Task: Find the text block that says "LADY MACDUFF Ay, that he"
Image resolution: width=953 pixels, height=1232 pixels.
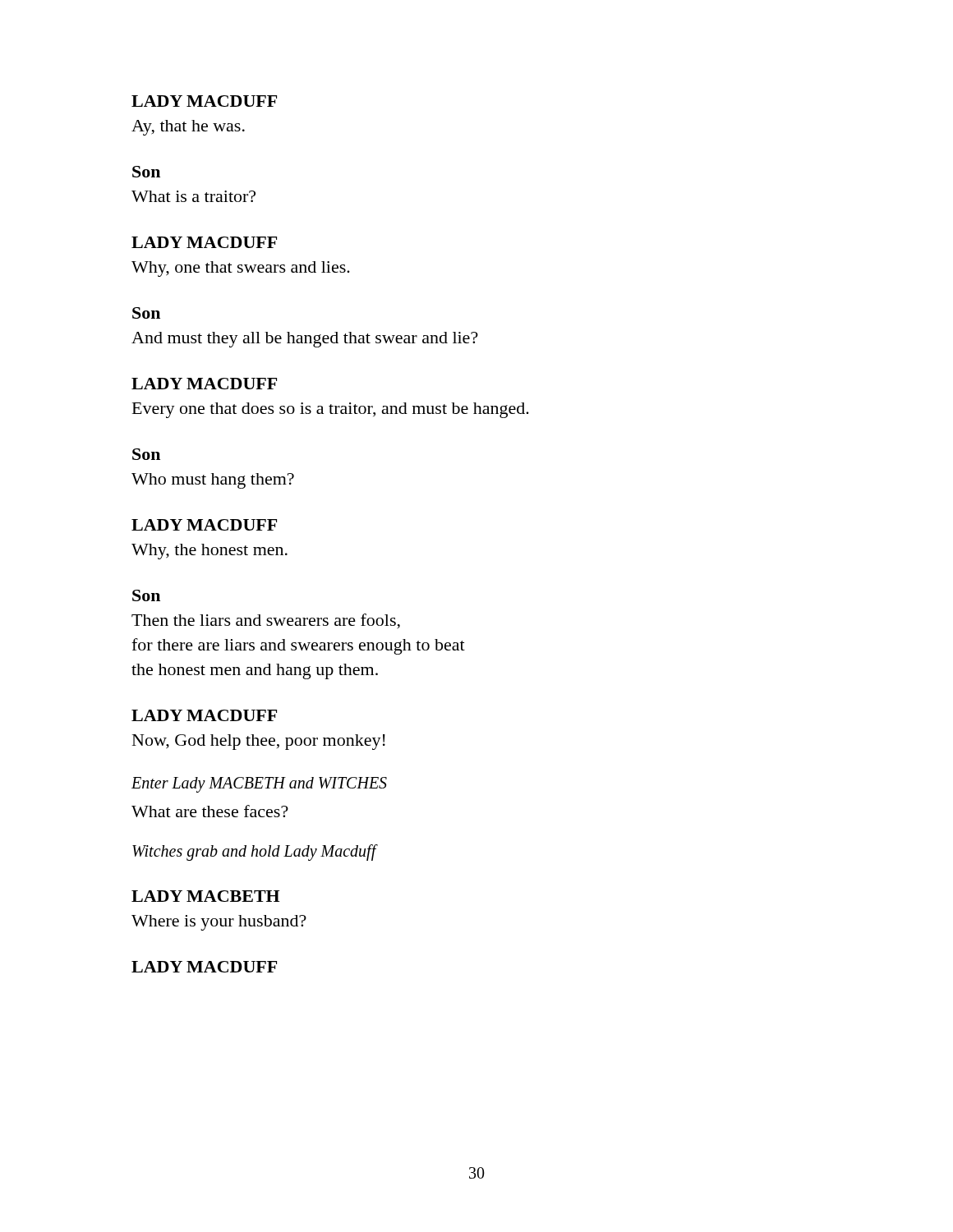Action: (204, 101)
